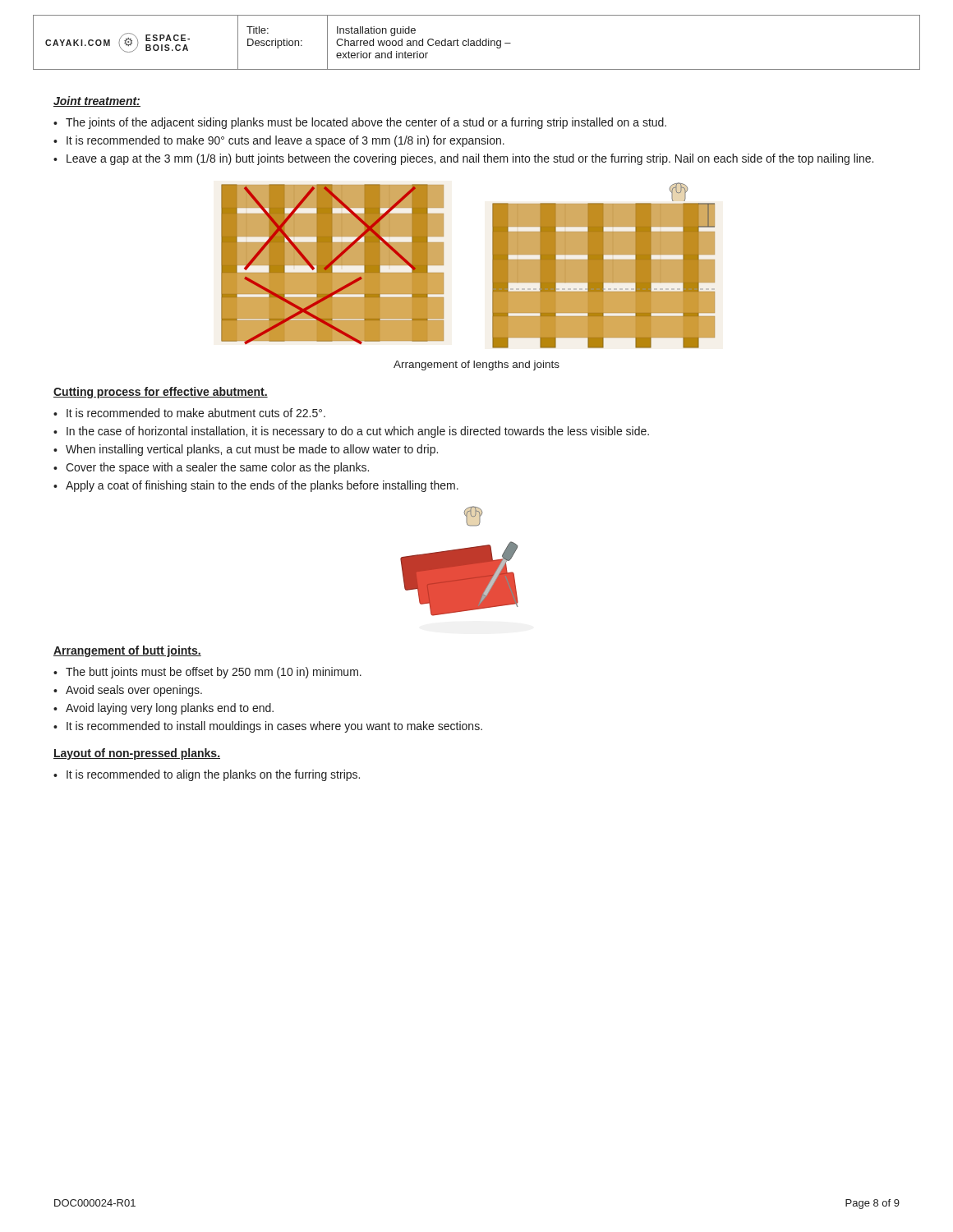Viewport: 953px width, 1232px height.
Task: Point to the block beginning "• In the case of"
Action: click(352, 432)
